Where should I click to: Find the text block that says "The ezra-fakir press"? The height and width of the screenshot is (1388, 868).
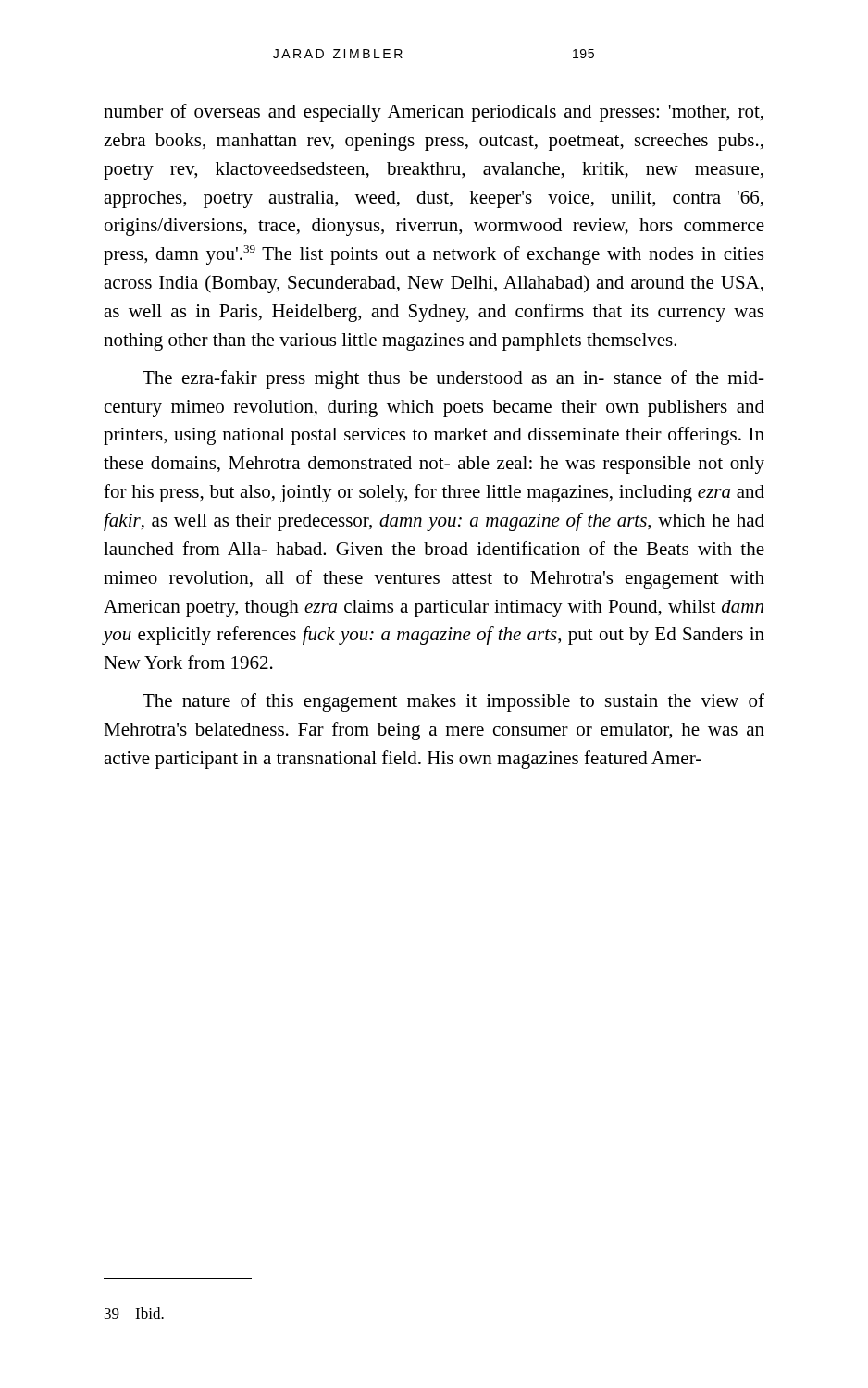434,520
